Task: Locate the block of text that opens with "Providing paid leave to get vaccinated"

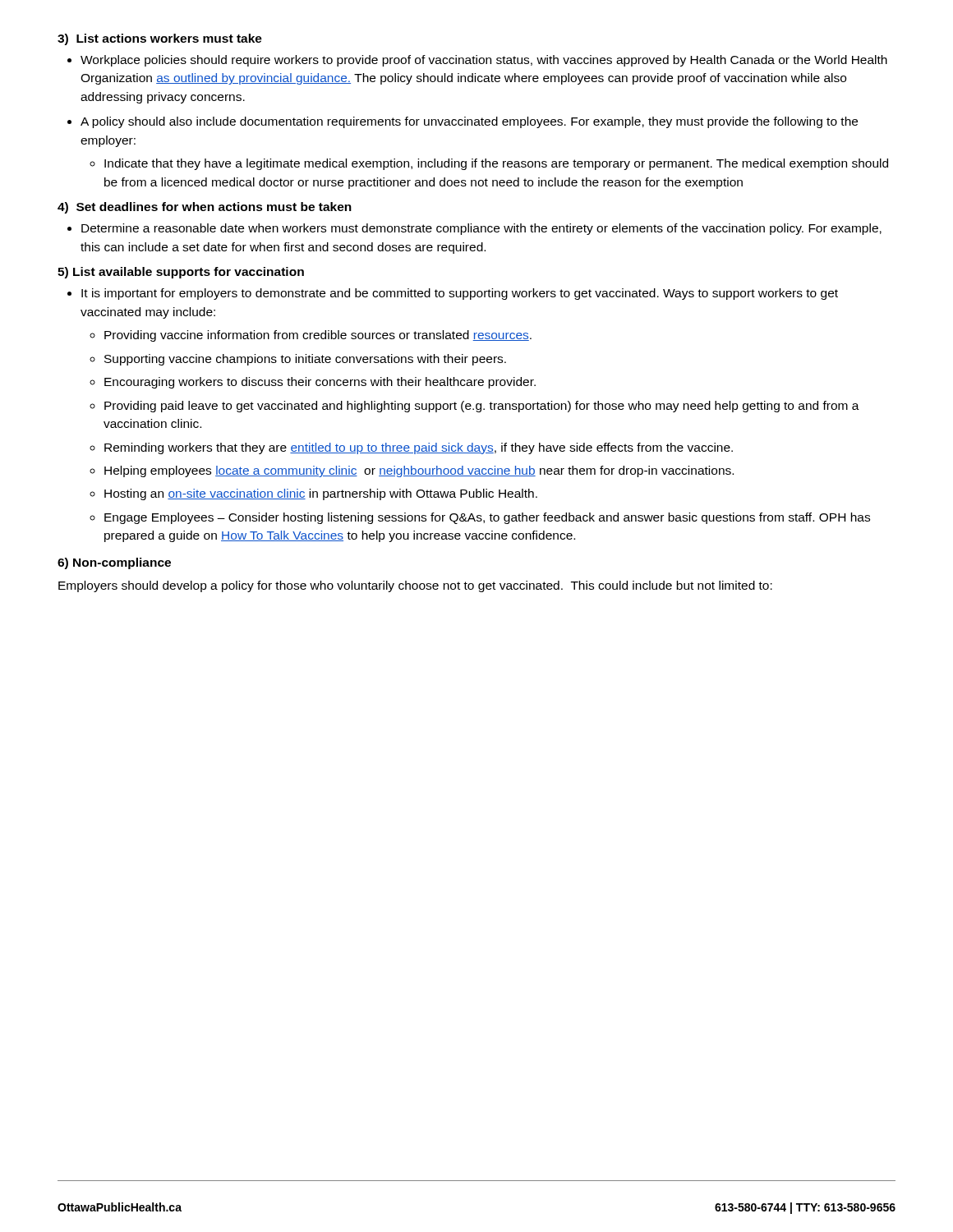Action: pos(481,414)
